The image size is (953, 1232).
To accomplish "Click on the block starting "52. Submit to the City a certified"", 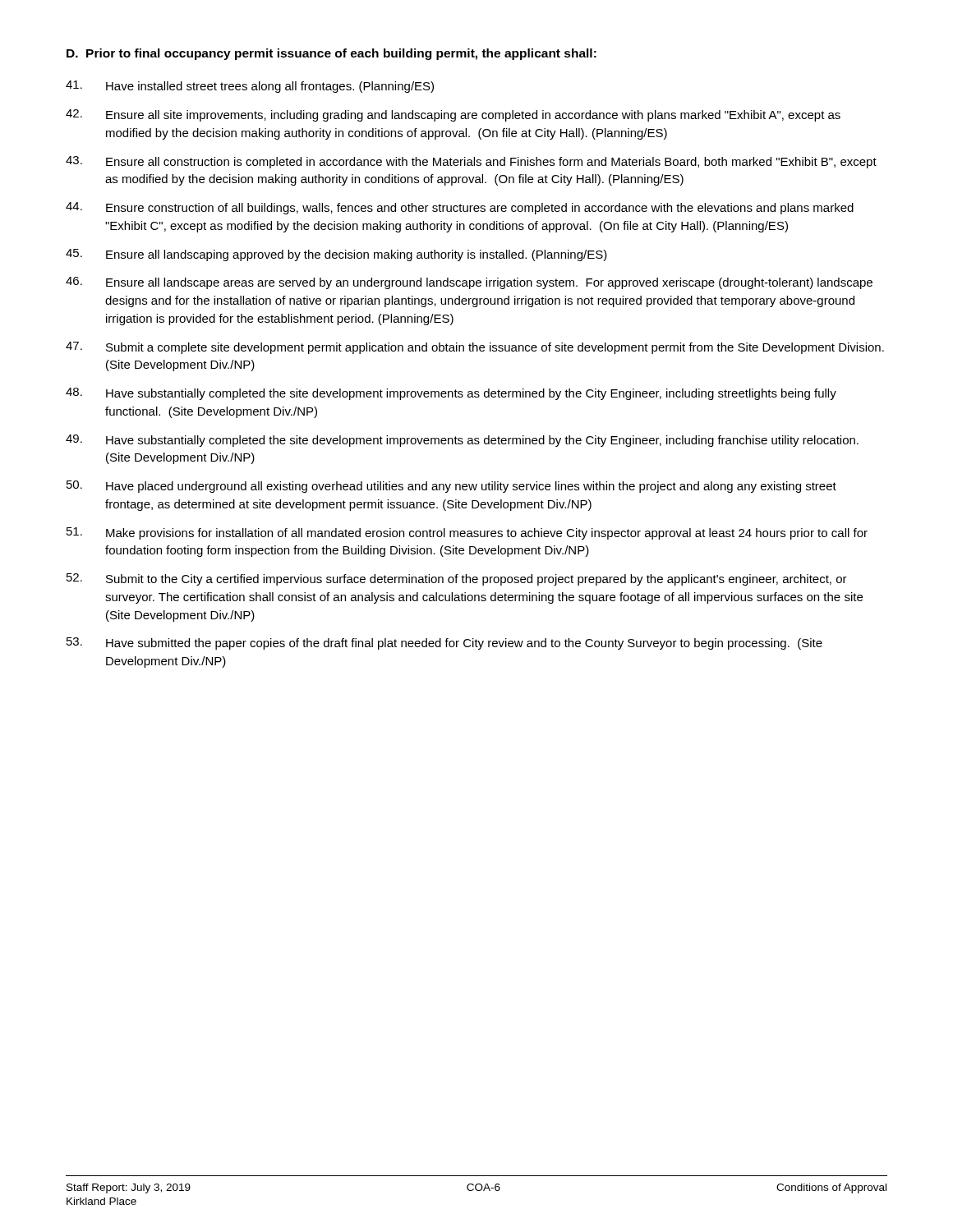I will coord(476,597).
